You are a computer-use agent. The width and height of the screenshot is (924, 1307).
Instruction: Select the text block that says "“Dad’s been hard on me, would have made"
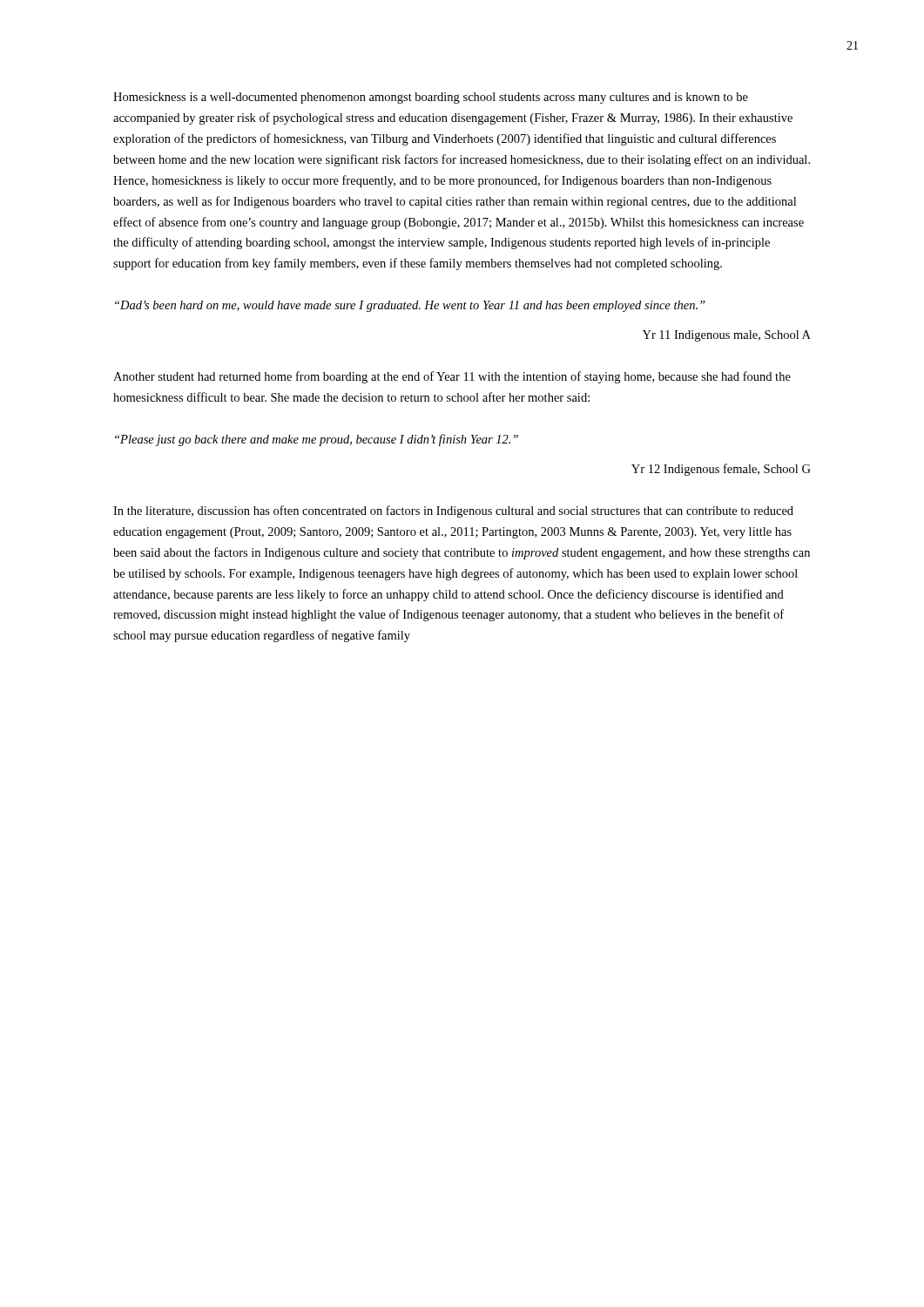point(409,305)
